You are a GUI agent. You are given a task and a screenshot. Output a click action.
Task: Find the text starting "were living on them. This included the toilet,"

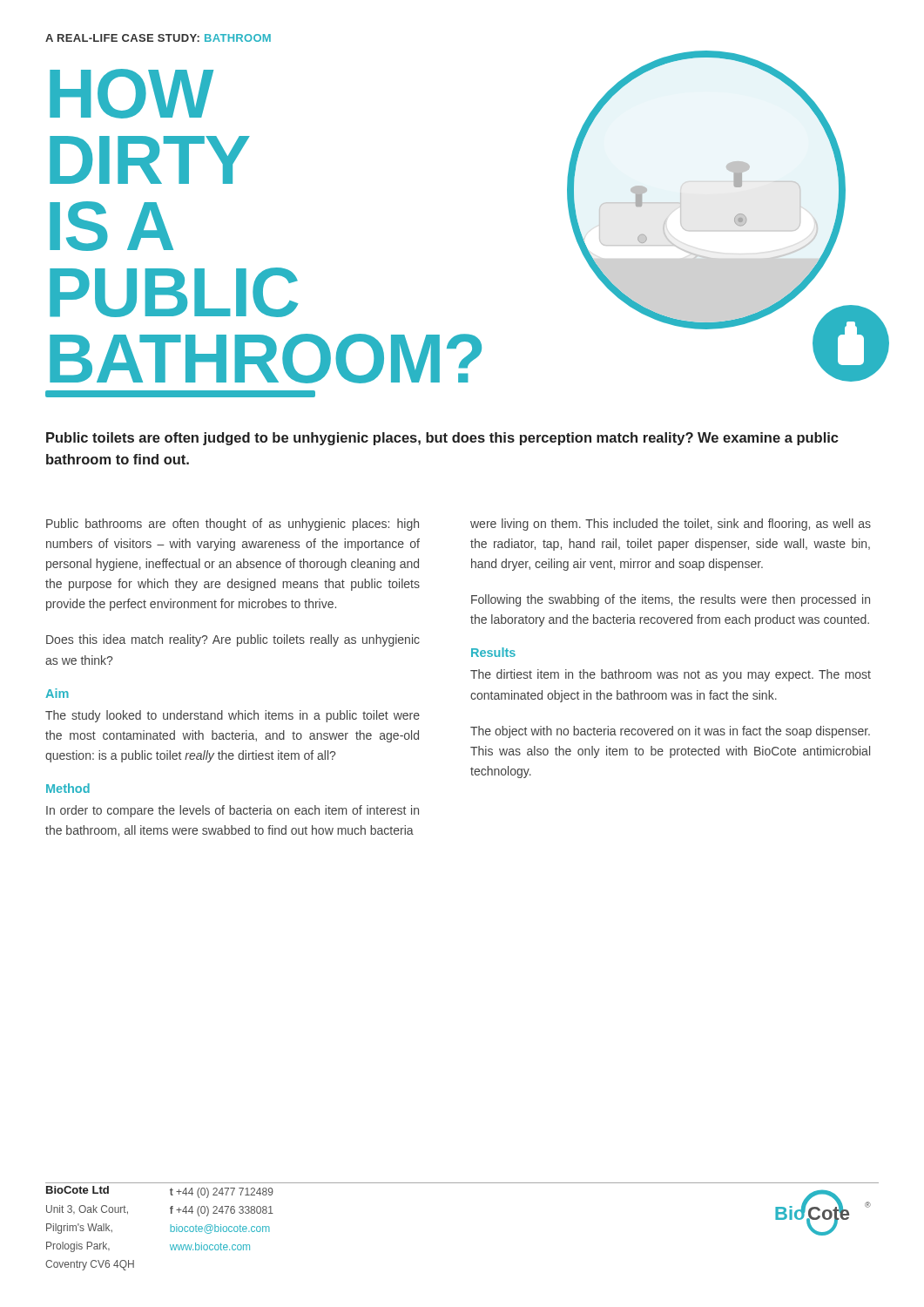click(671, 544)
